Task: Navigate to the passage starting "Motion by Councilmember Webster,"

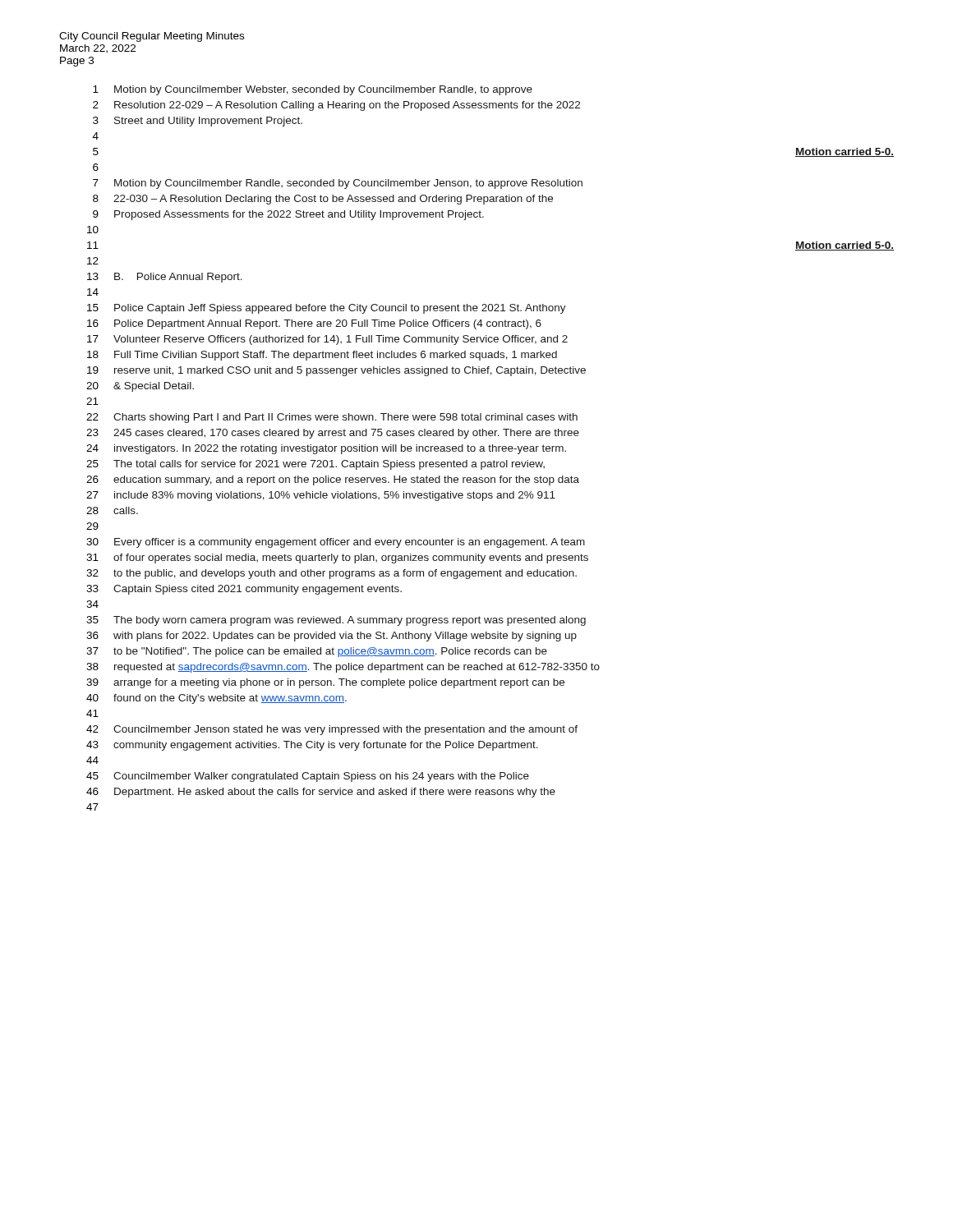Action: point(323,89)
